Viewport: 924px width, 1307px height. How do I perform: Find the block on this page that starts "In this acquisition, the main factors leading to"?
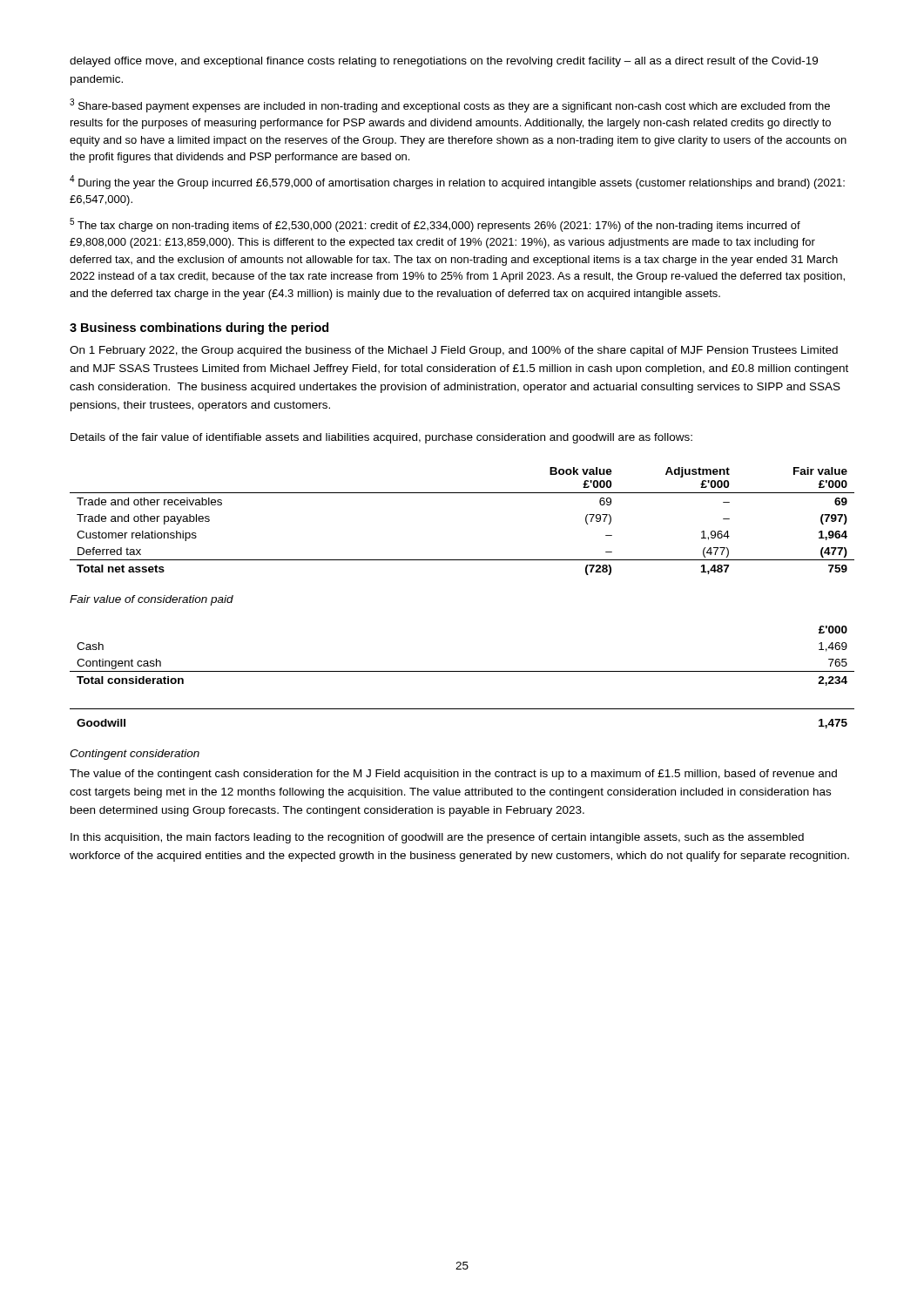pos(460,846)
